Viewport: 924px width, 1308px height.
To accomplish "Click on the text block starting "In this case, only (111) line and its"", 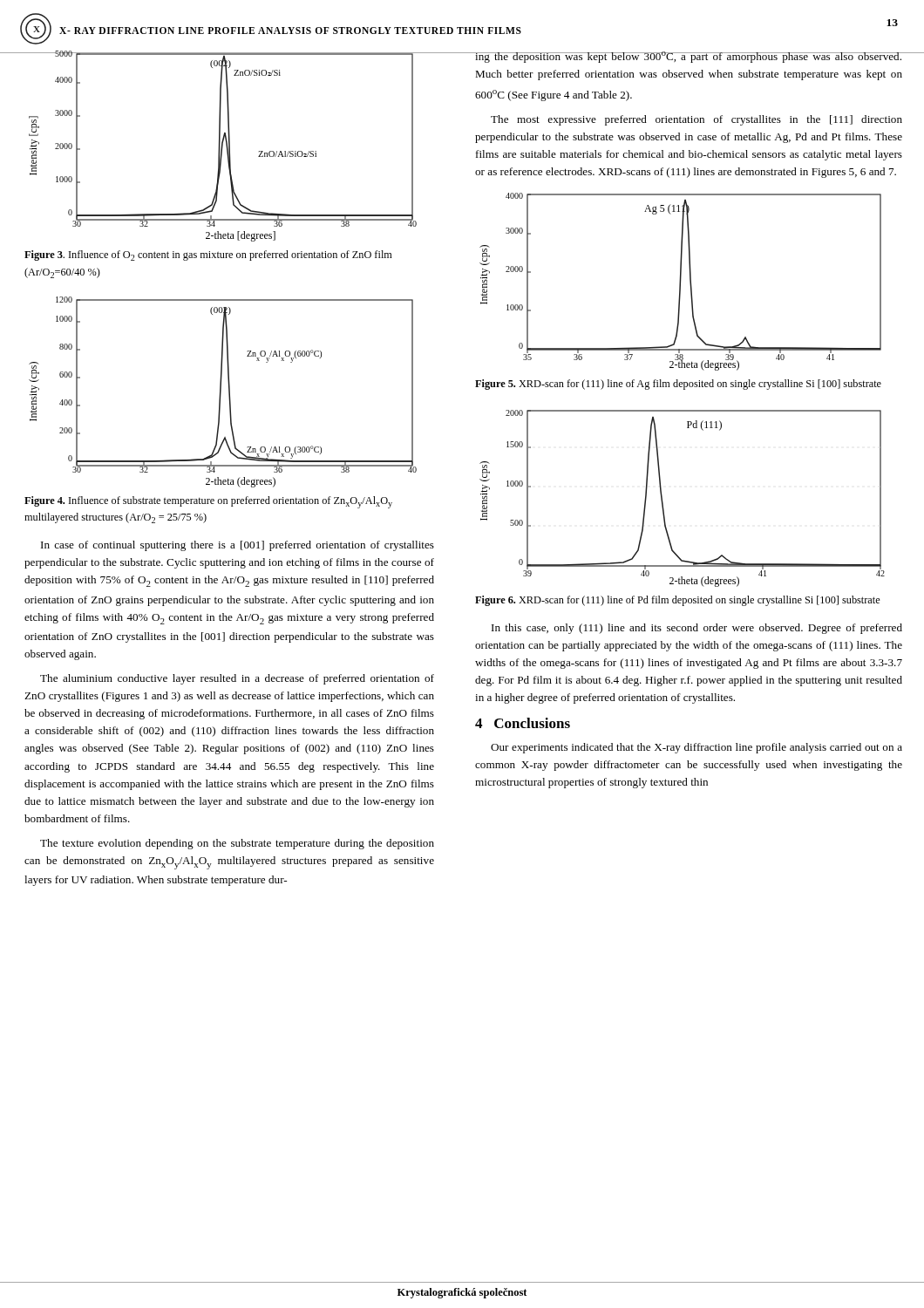I will [689, 662].
